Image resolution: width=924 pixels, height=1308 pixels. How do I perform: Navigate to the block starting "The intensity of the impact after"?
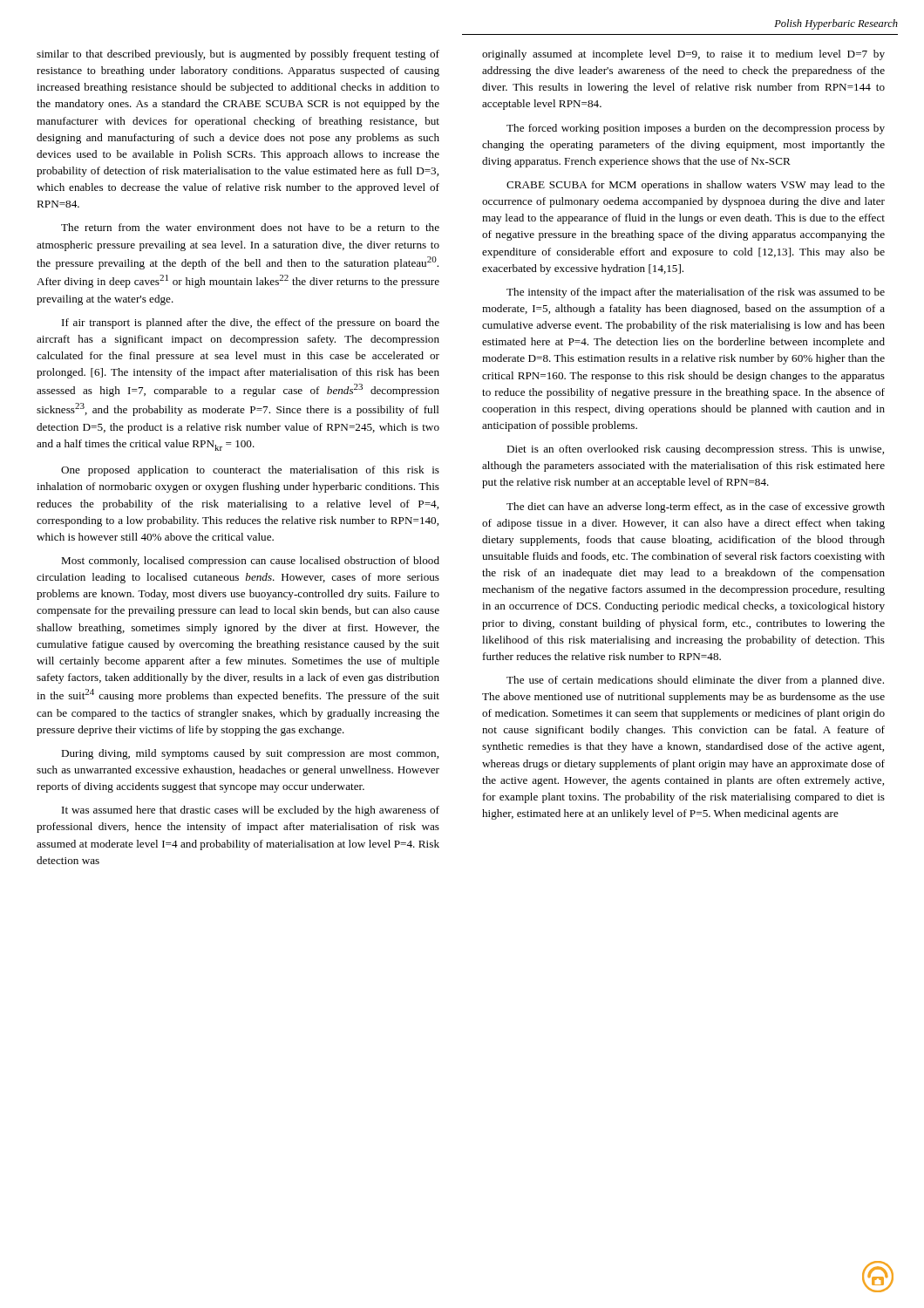pos(683,358)
